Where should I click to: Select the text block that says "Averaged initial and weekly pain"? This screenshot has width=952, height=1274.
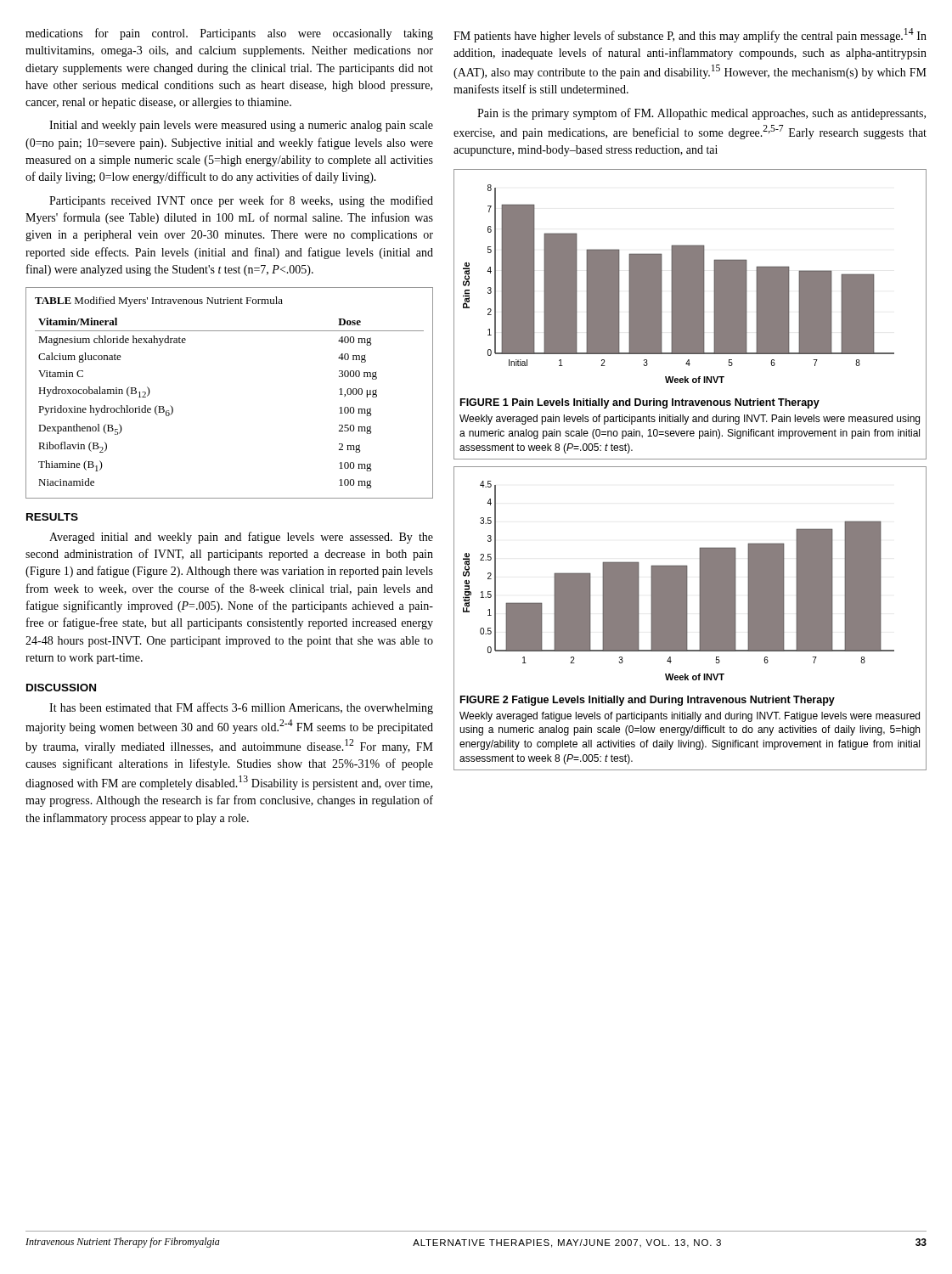pyautogui.click(x=229, y=598)
